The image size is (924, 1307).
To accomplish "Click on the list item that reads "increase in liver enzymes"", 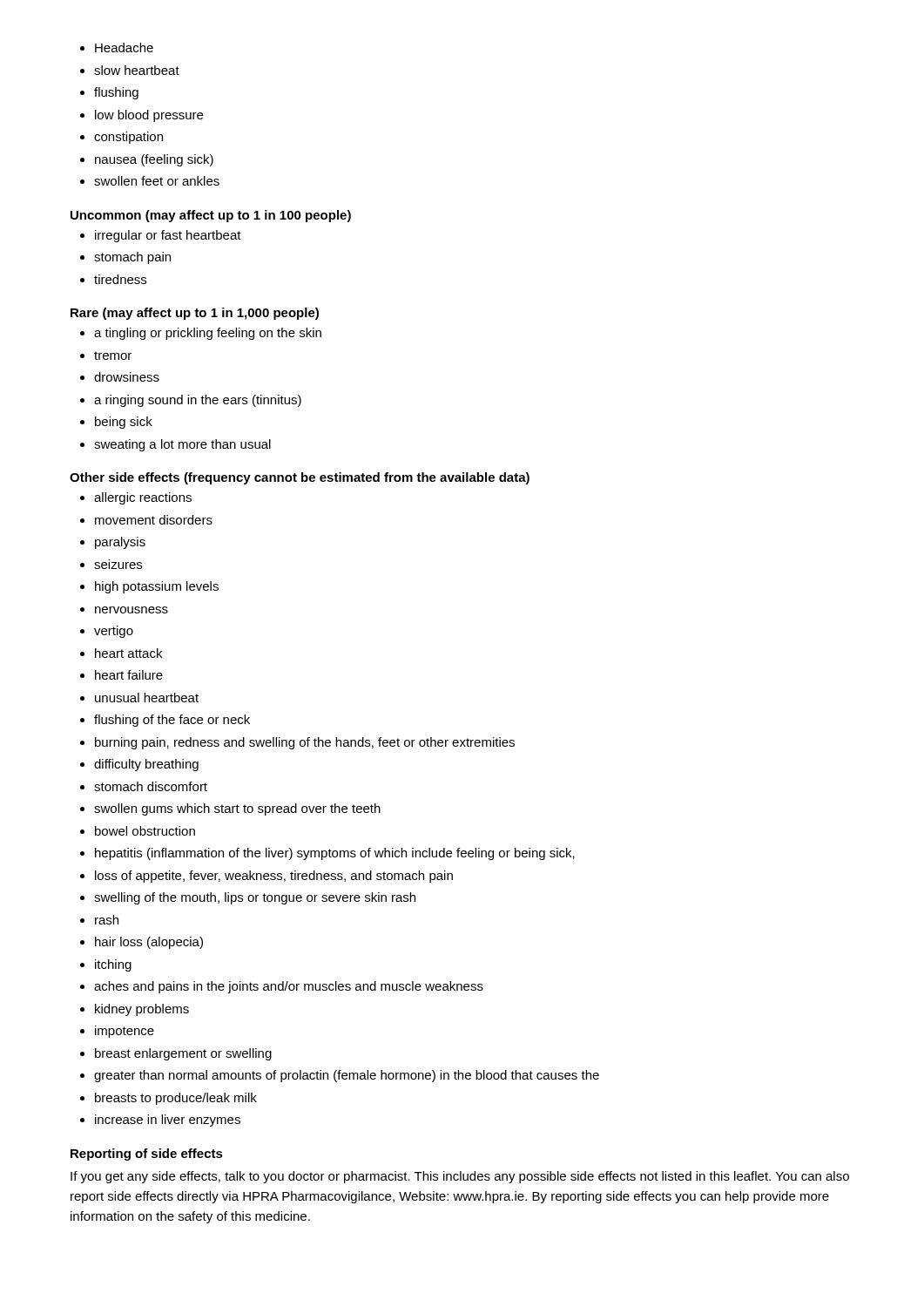I will [168, 1121].
